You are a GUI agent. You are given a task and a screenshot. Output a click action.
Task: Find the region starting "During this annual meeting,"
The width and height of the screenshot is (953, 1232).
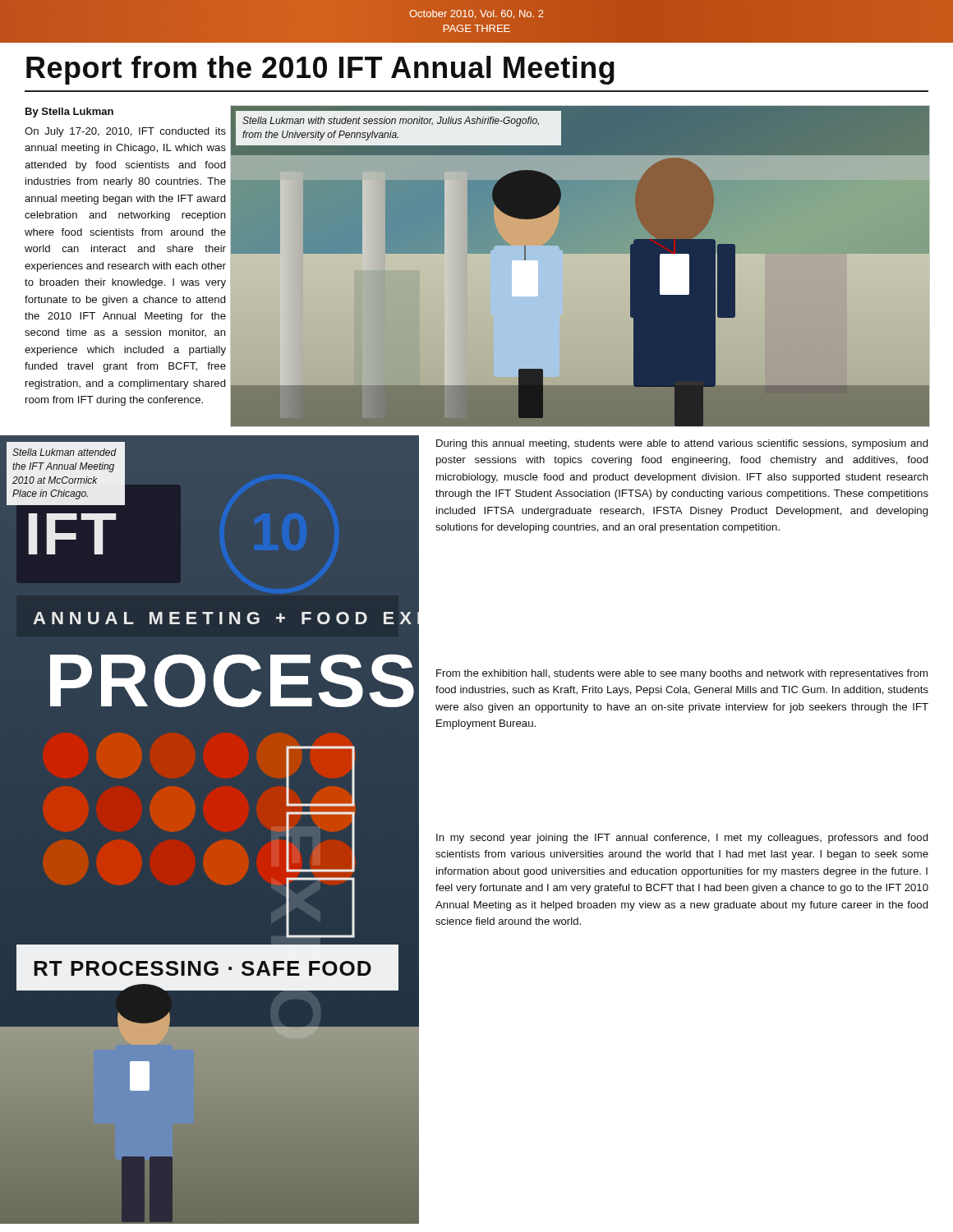pos(682,485)
